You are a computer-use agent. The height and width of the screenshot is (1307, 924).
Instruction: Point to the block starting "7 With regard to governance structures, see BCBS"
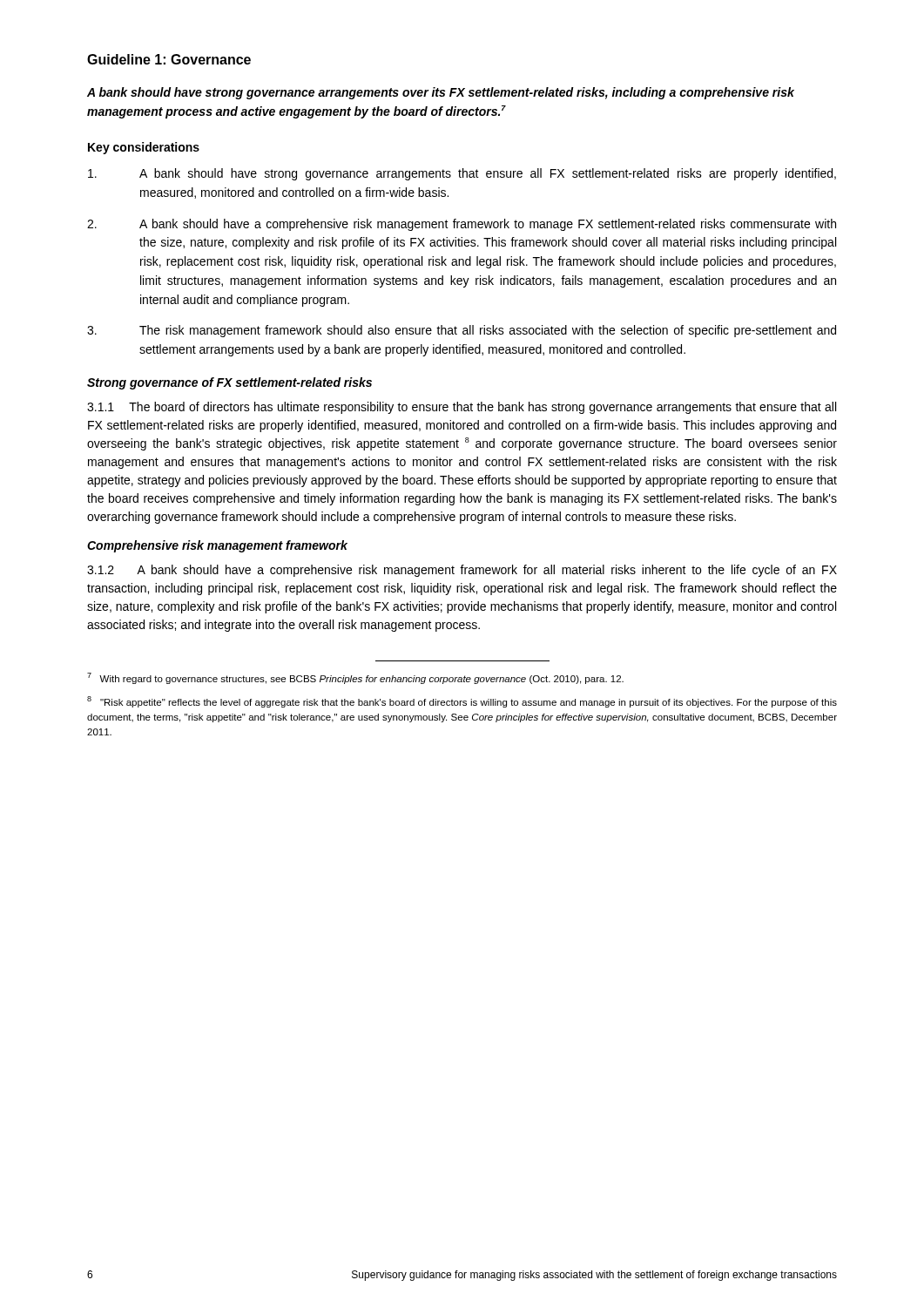[356, 677]
